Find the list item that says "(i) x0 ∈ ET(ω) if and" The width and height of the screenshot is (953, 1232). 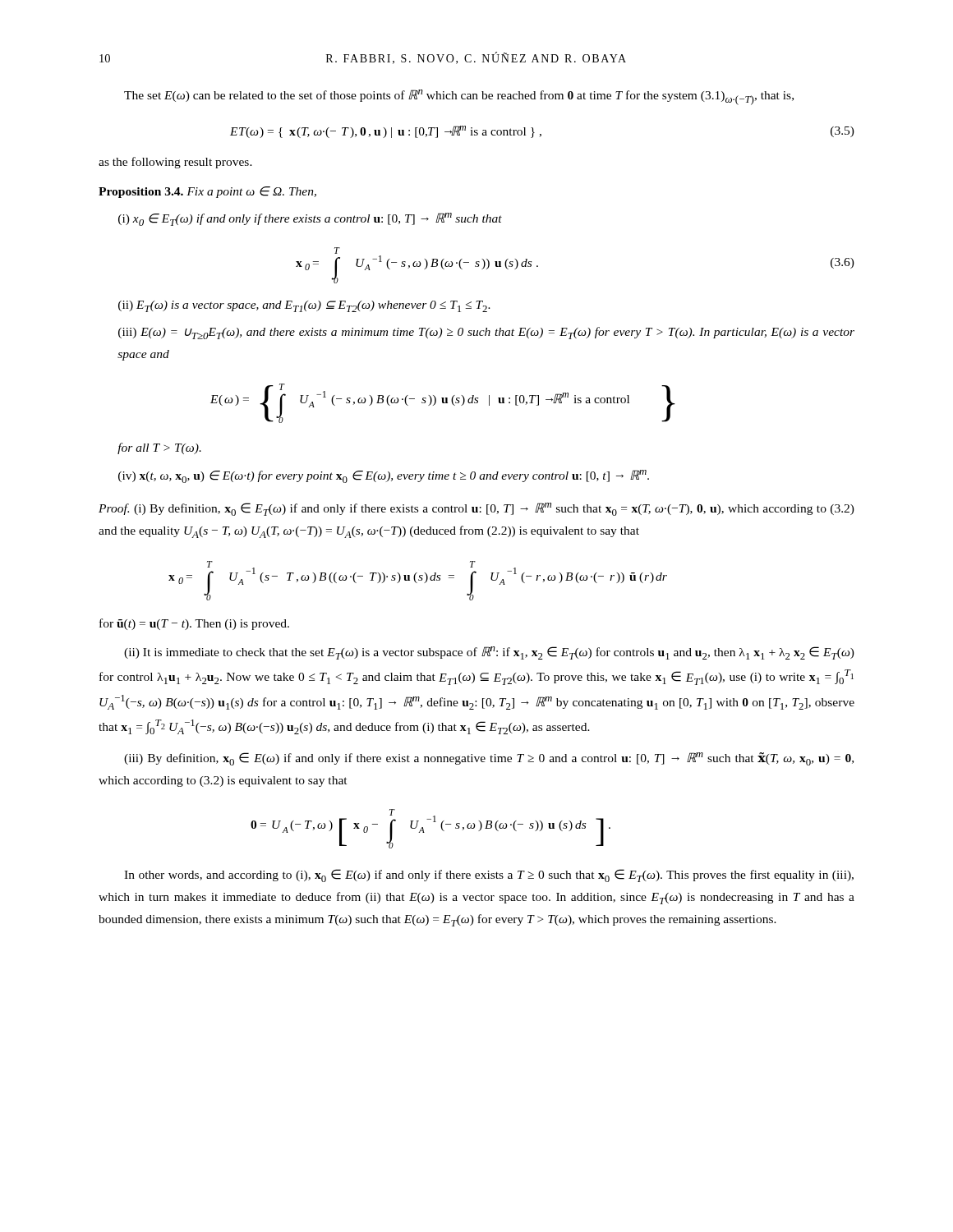(310, 218)
